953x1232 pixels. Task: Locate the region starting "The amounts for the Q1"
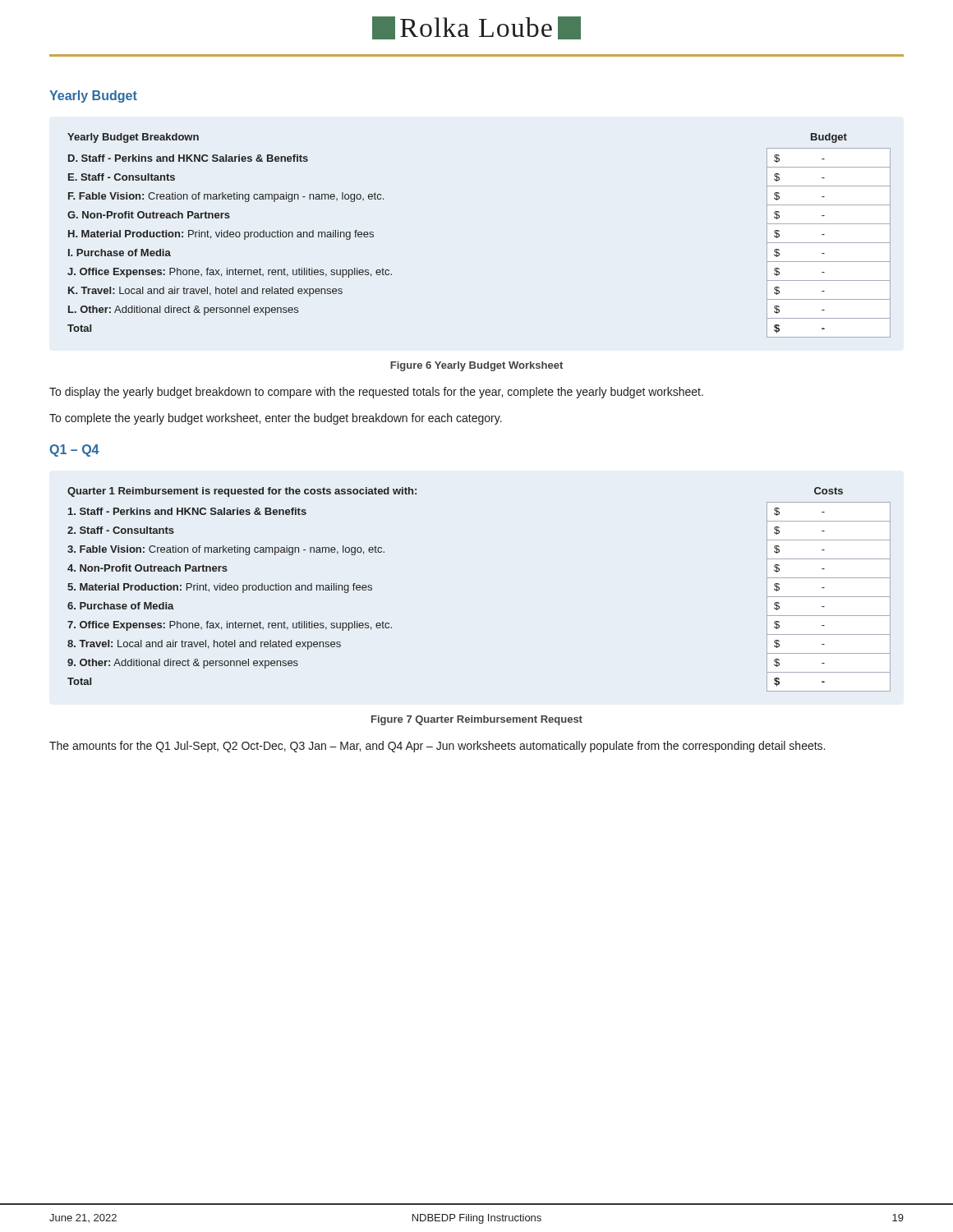tap(438, 746)
